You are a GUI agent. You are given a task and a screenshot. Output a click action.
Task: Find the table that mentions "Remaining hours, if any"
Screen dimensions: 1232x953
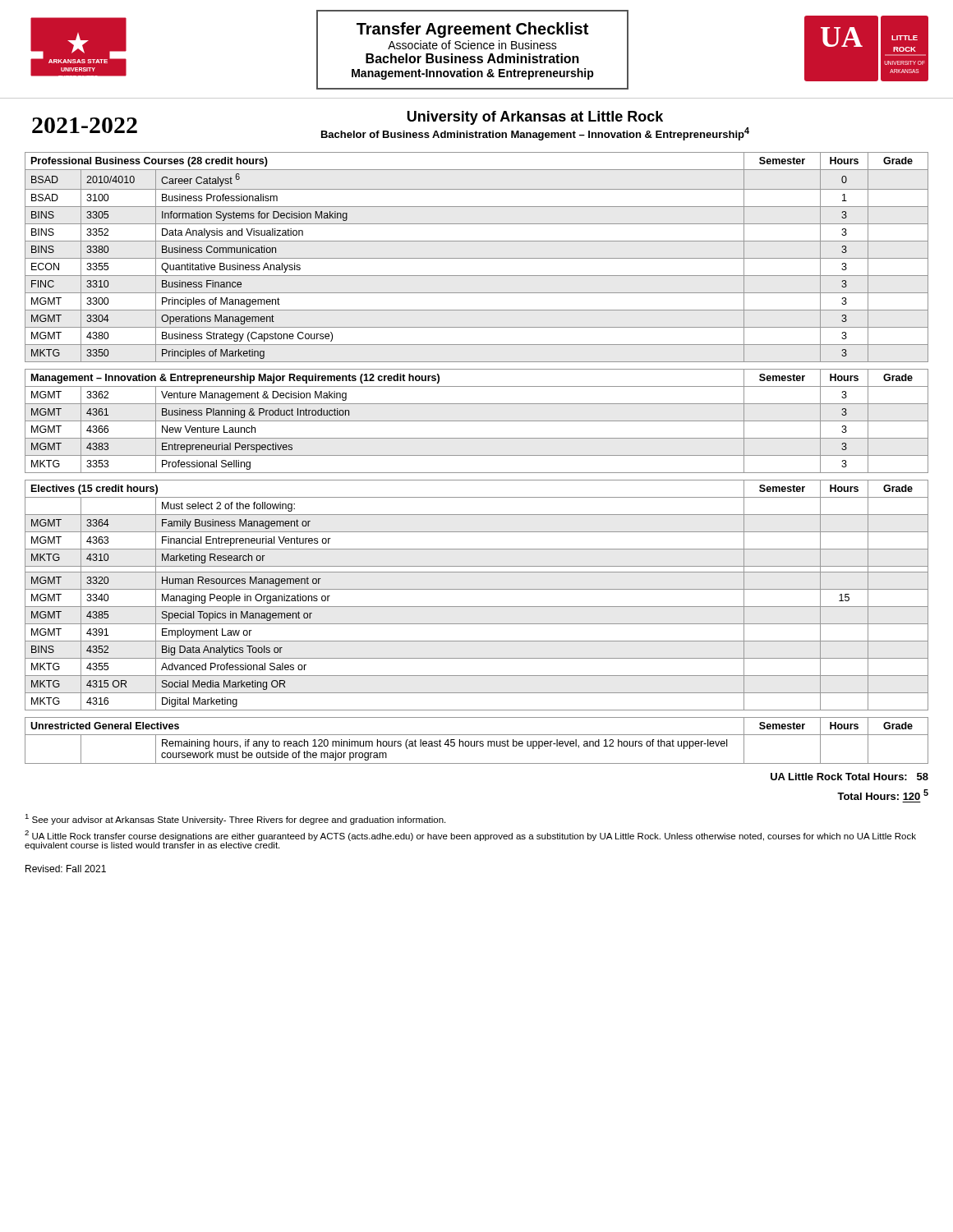click(476, 741)
